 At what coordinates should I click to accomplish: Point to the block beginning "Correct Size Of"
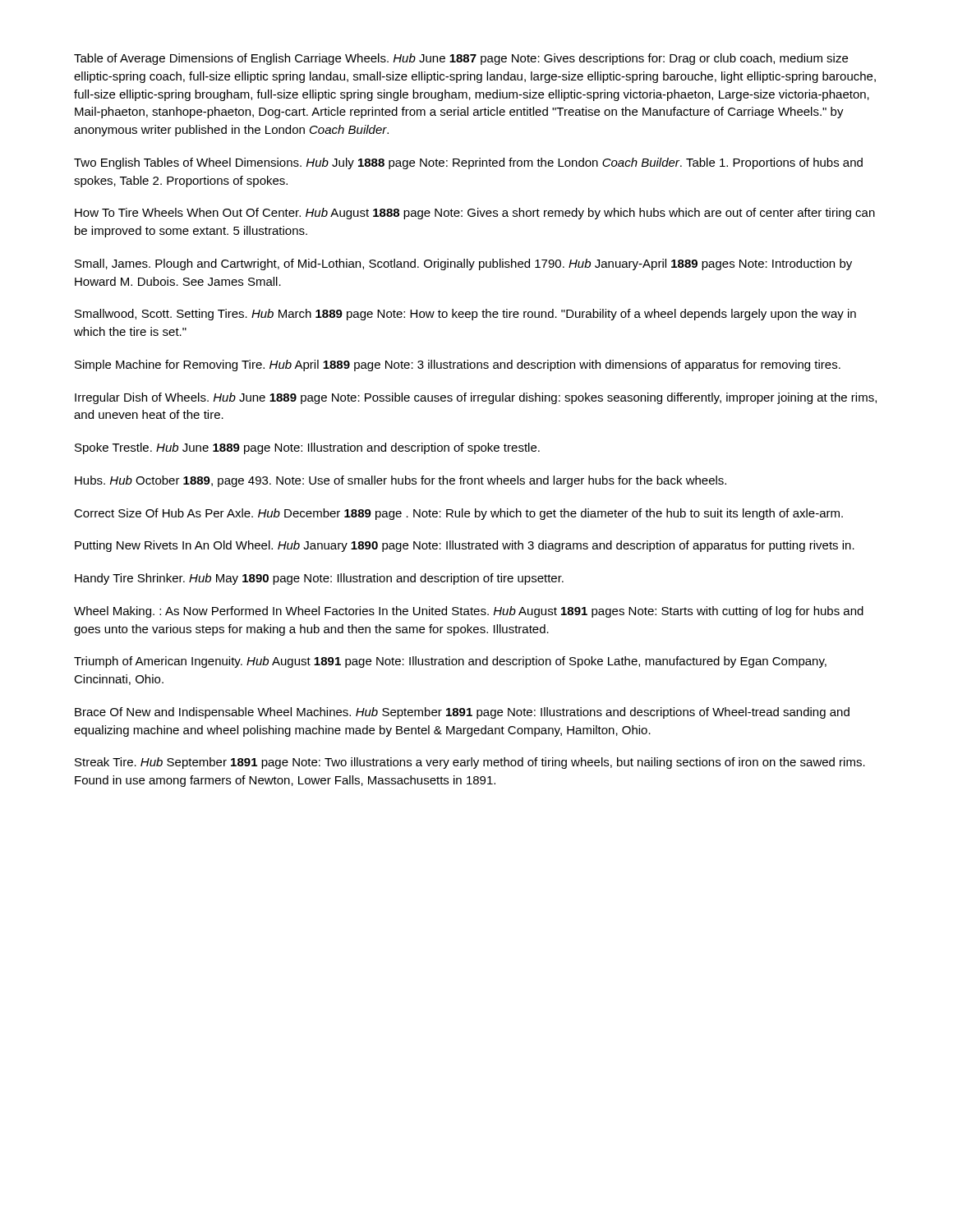(459, 513)
